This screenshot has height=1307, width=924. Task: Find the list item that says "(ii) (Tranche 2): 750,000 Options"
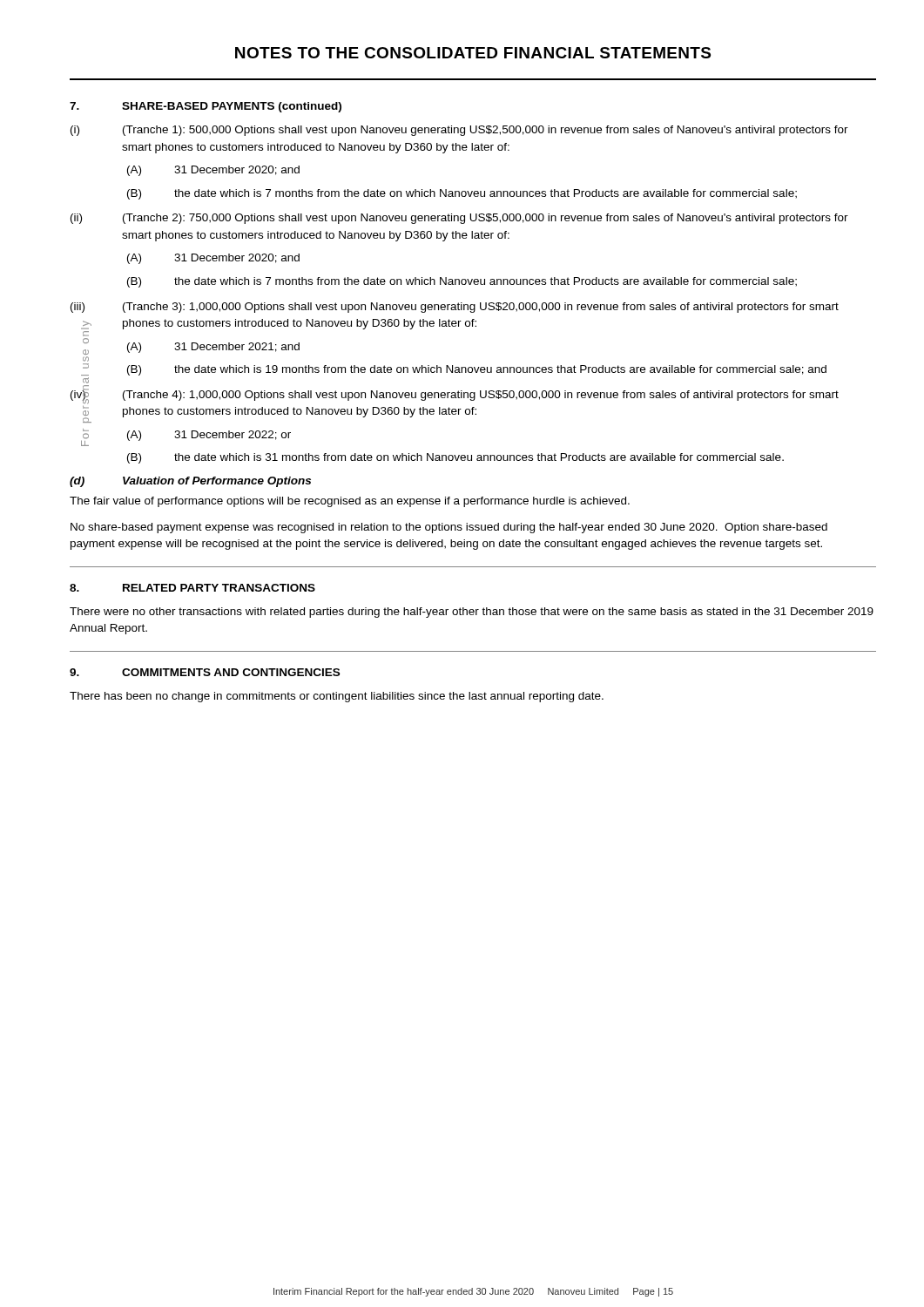pyautogui.click(x=459, y=219)
